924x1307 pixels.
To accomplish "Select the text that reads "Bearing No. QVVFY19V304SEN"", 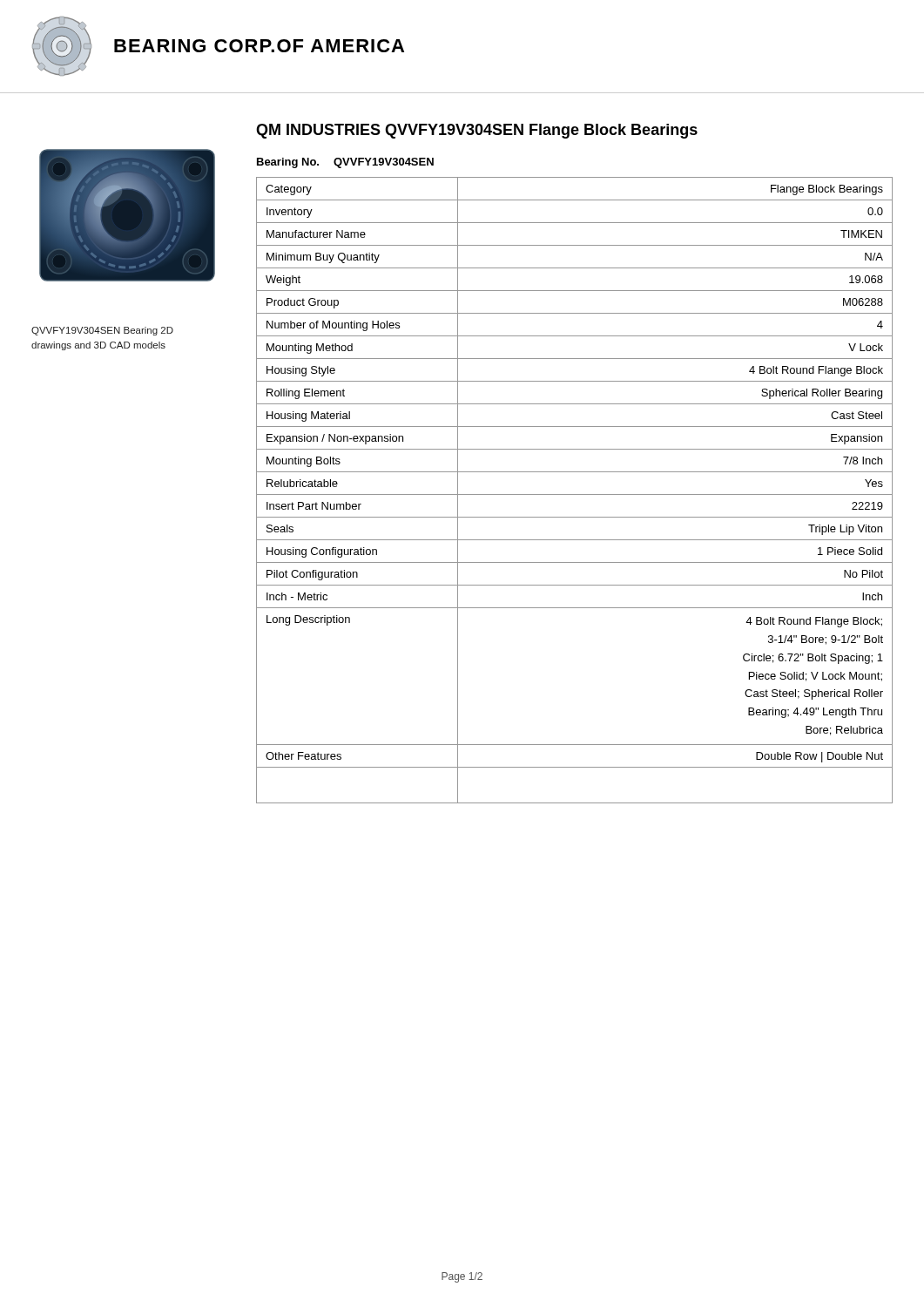I will pos(345,162).
